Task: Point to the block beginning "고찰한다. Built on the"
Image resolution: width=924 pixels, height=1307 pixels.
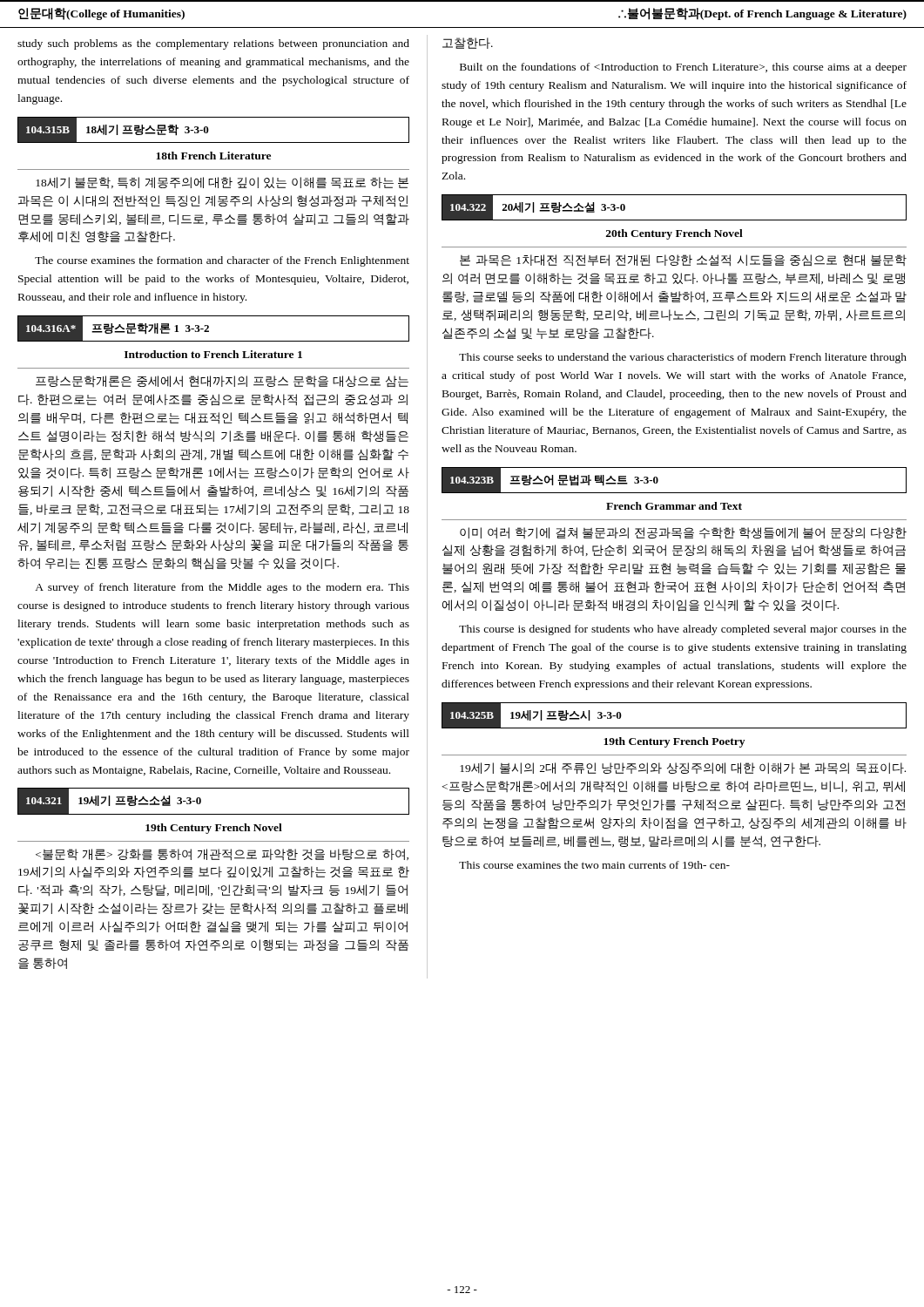Action: coord(674,110)
